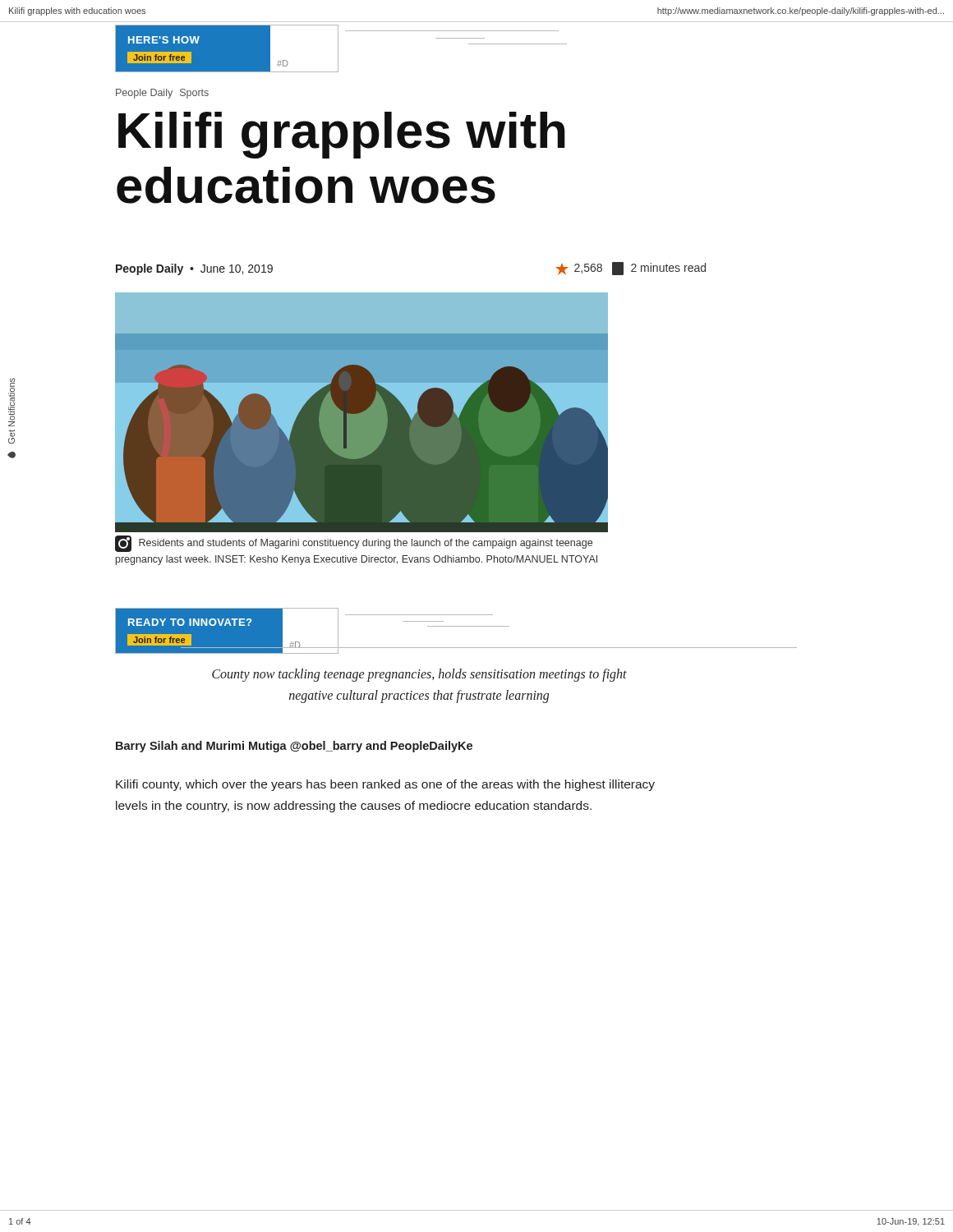Click on the block starting "County now tackling teenage pregnancies, holds"
This screenshot has height=1232, width=953.
[419, 685]
